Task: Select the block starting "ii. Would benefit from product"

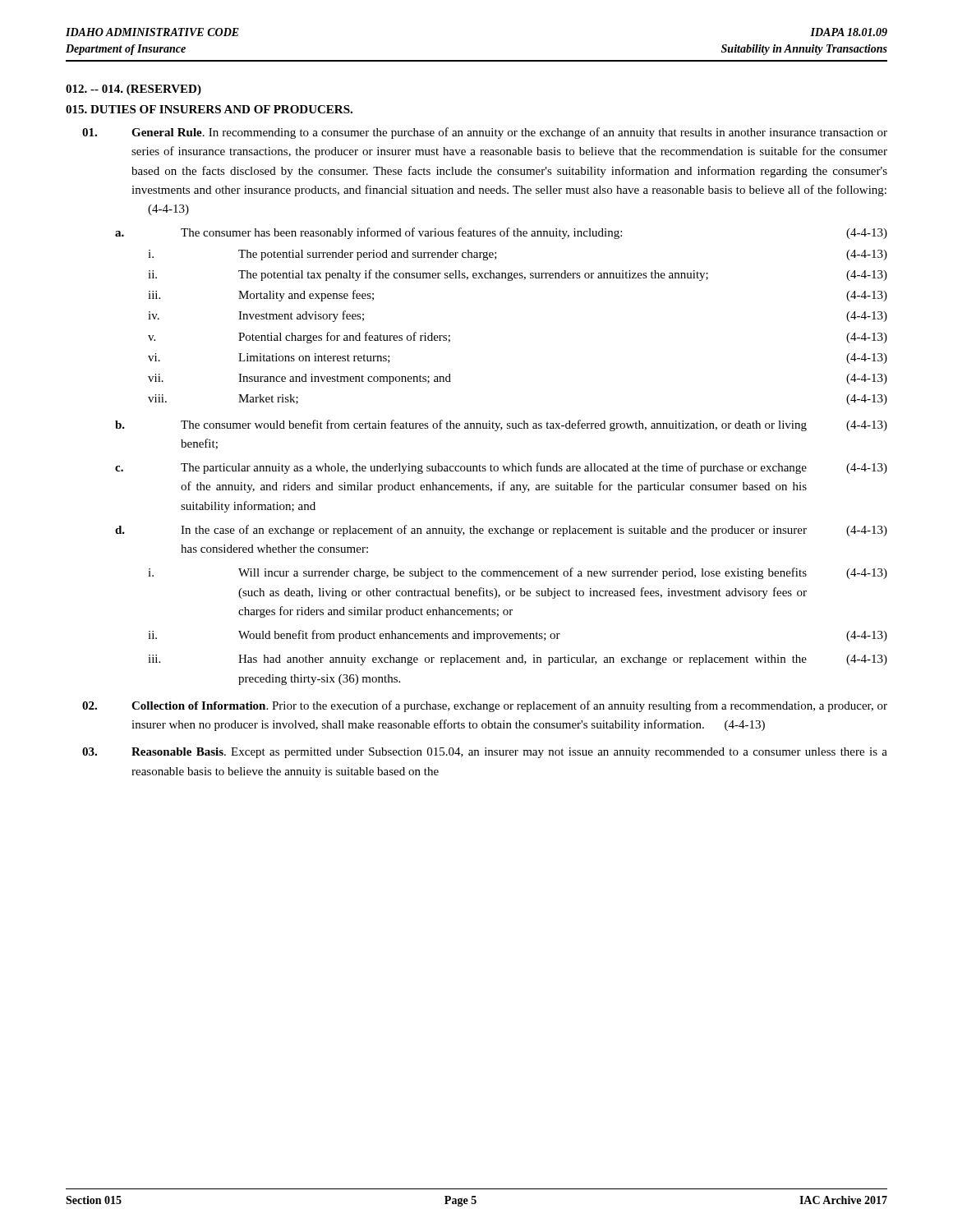Action: [476, 635]
